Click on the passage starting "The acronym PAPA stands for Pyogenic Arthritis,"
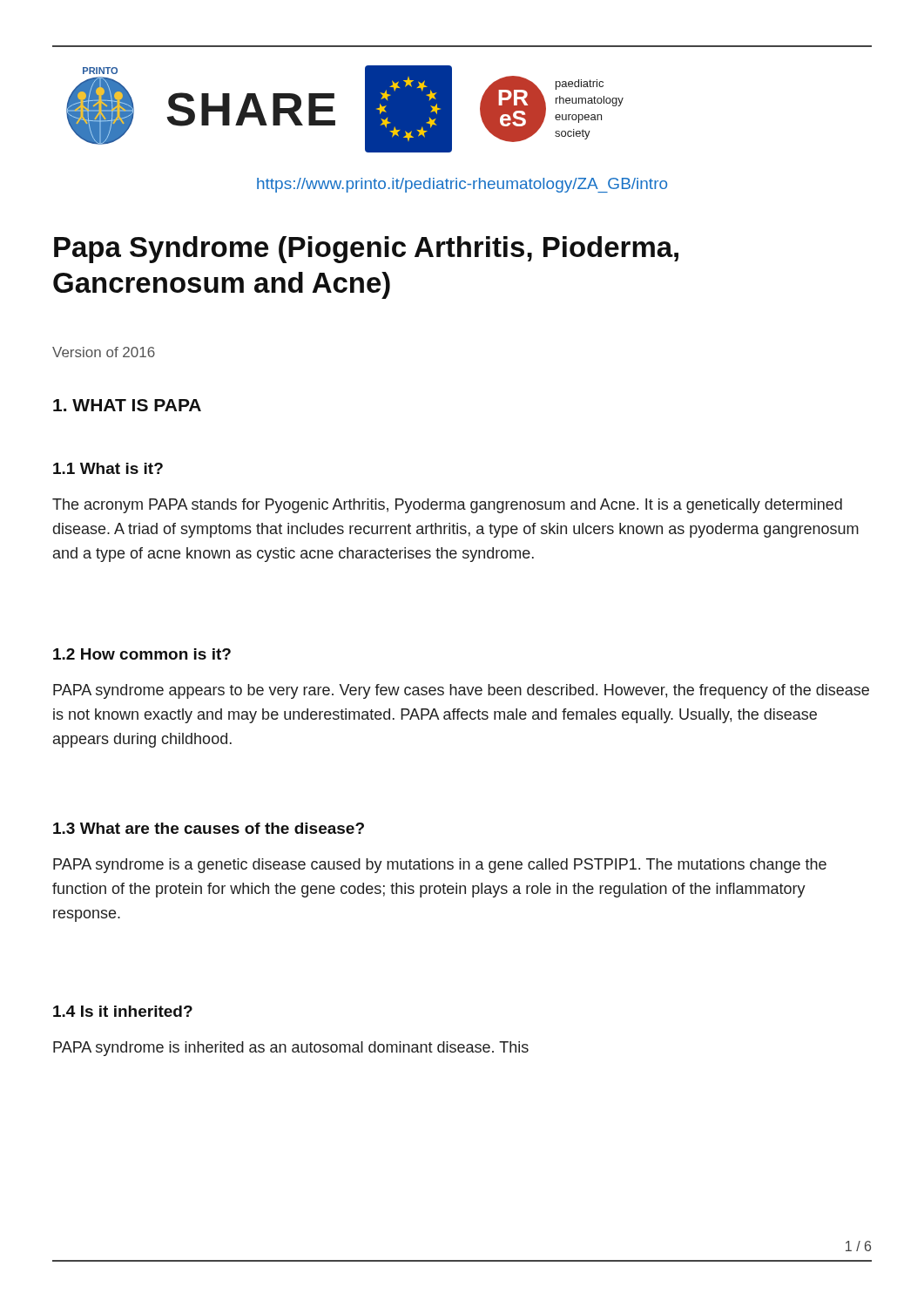Image resolution: width=924 pixels, height=1307 pixels. [x=462, y=530]
